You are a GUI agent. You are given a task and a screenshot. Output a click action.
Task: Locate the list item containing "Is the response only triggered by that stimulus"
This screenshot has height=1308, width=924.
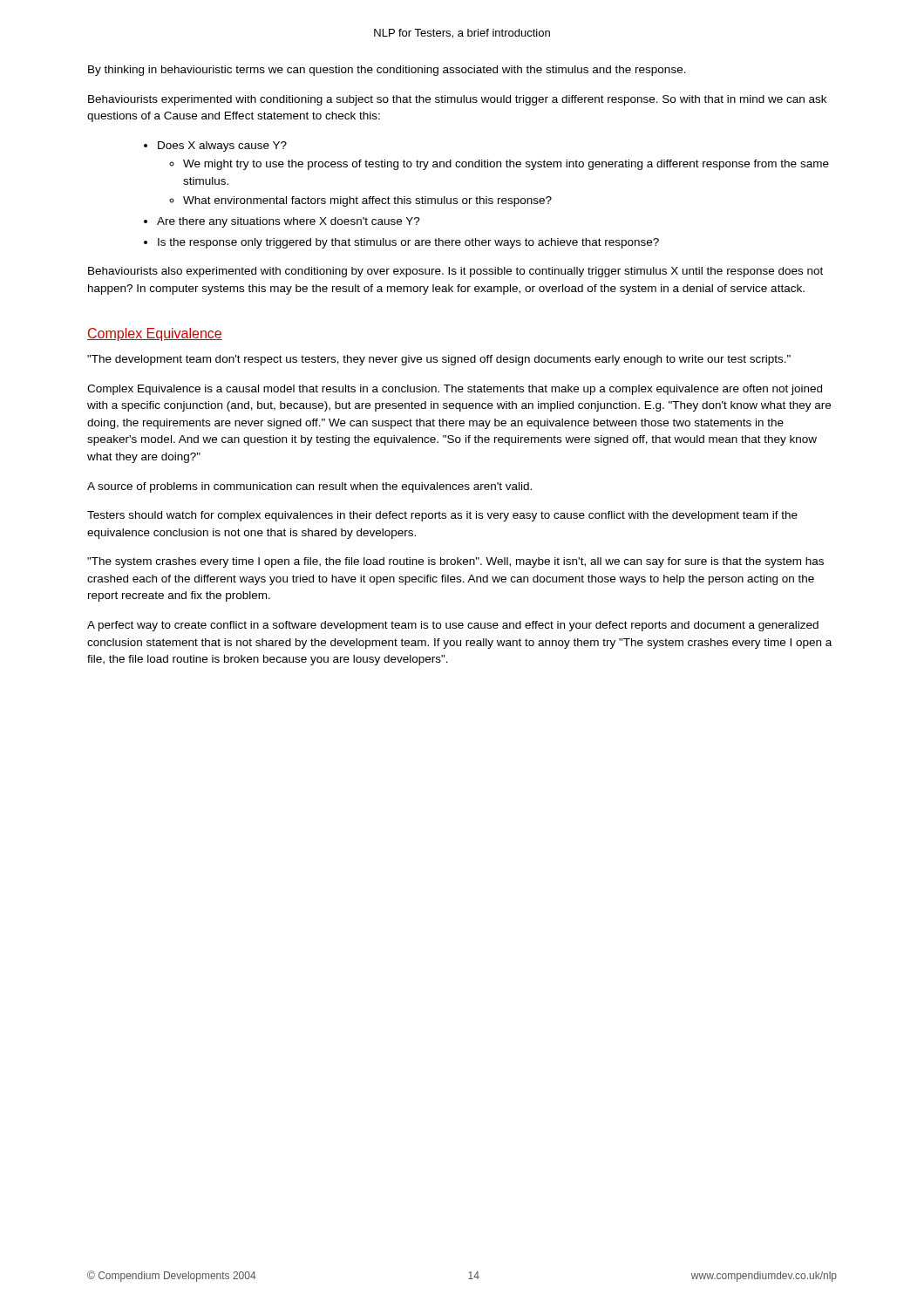pyautogui.click(x=408, y=242)
